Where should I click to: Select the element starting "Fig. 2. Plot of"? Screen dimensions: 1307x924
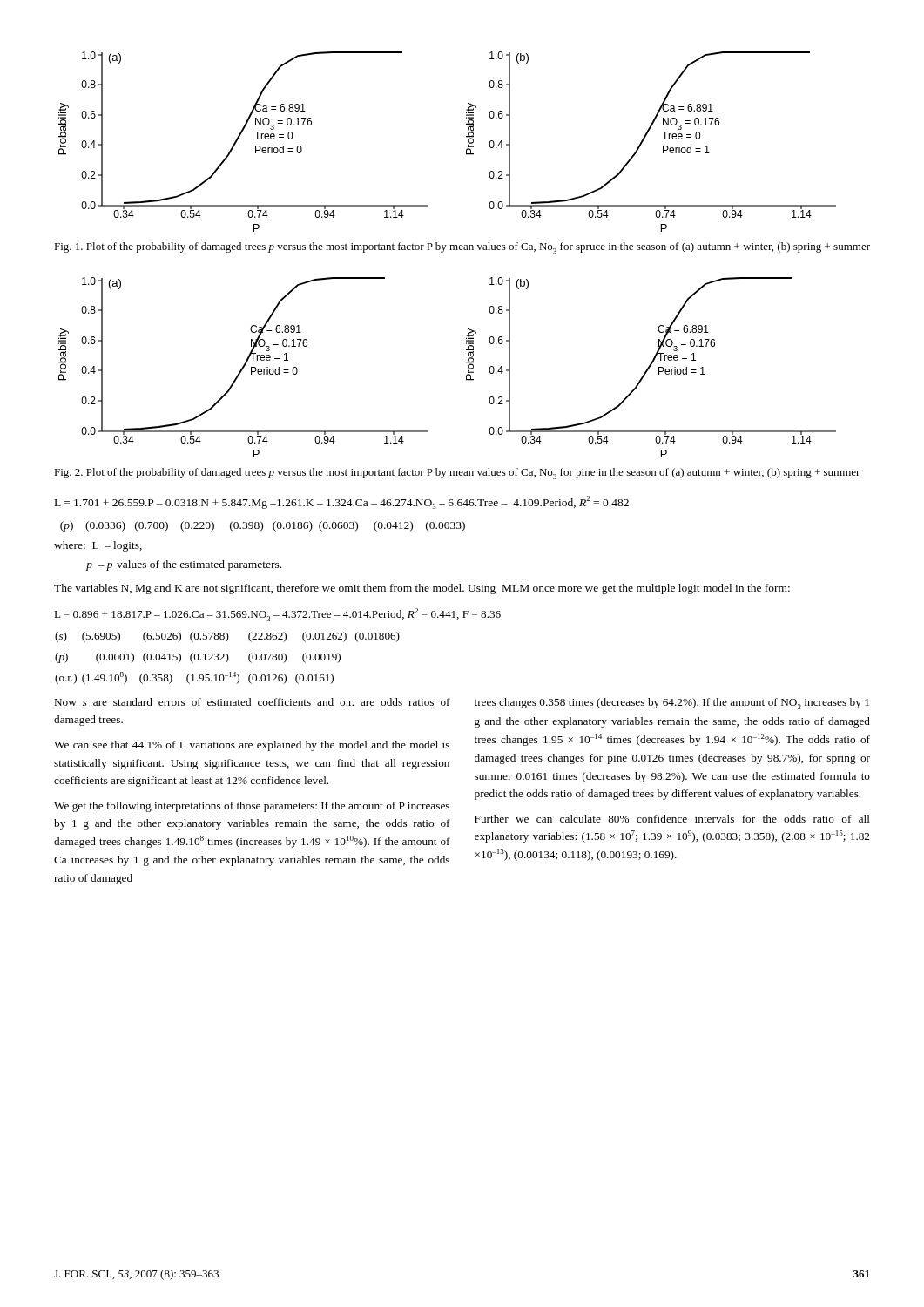click(457, 473)
